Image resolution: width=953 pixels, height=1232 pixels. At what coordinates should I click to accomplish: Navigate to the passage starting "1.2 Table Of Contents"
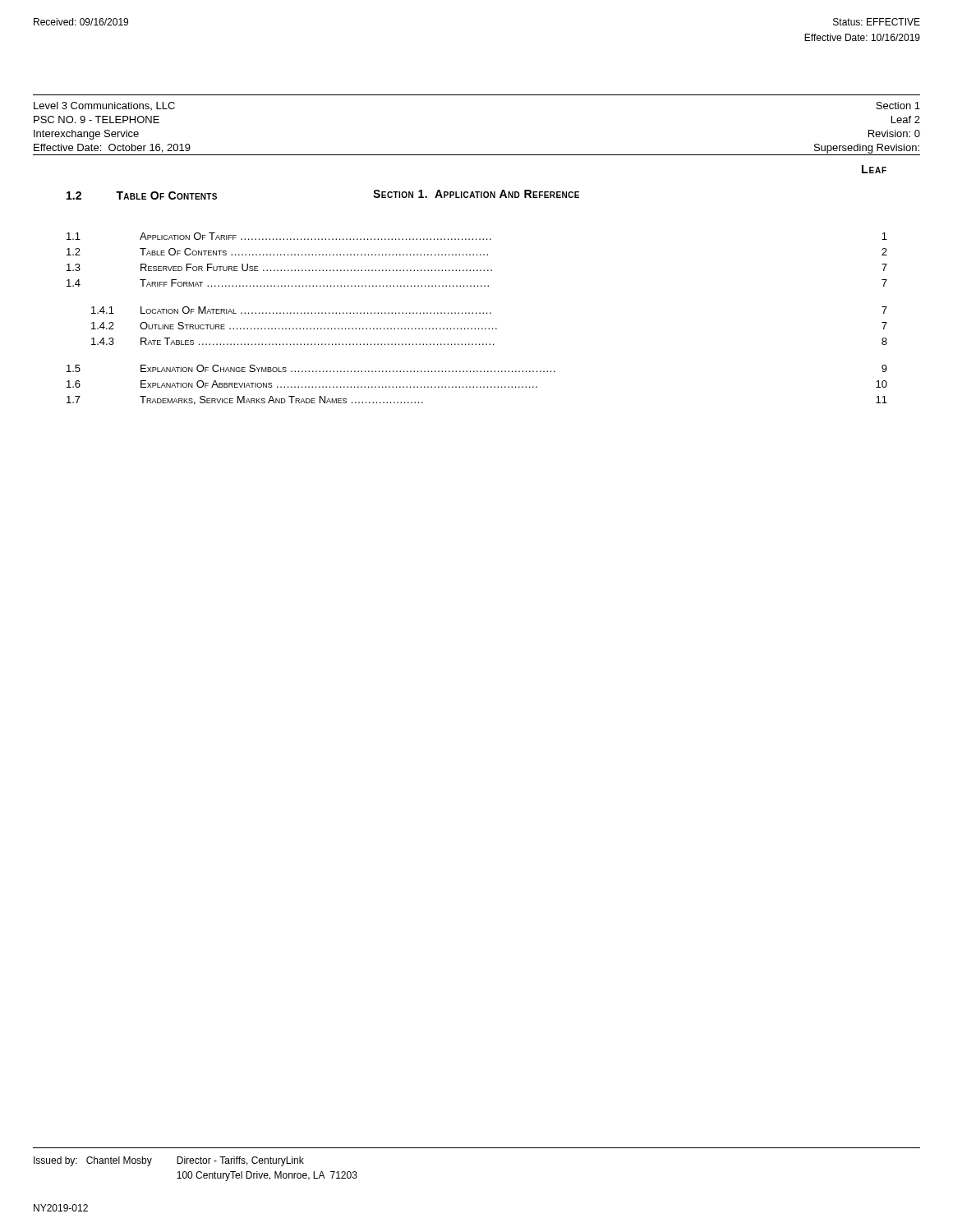pos(142,195)
